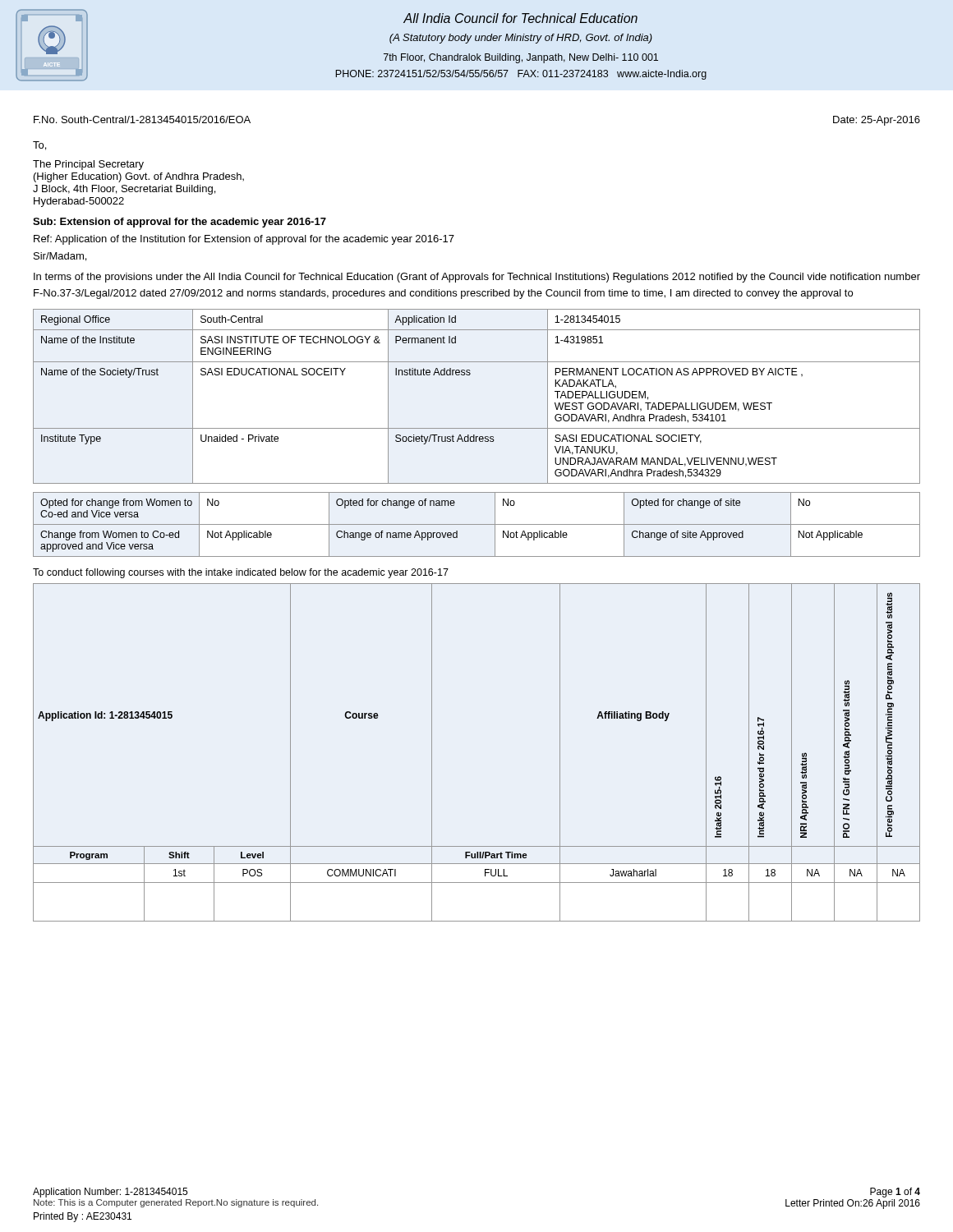Locate the table with the text "Not Applicable"
The image size is (953, 1232).
(x=476, y=525)
